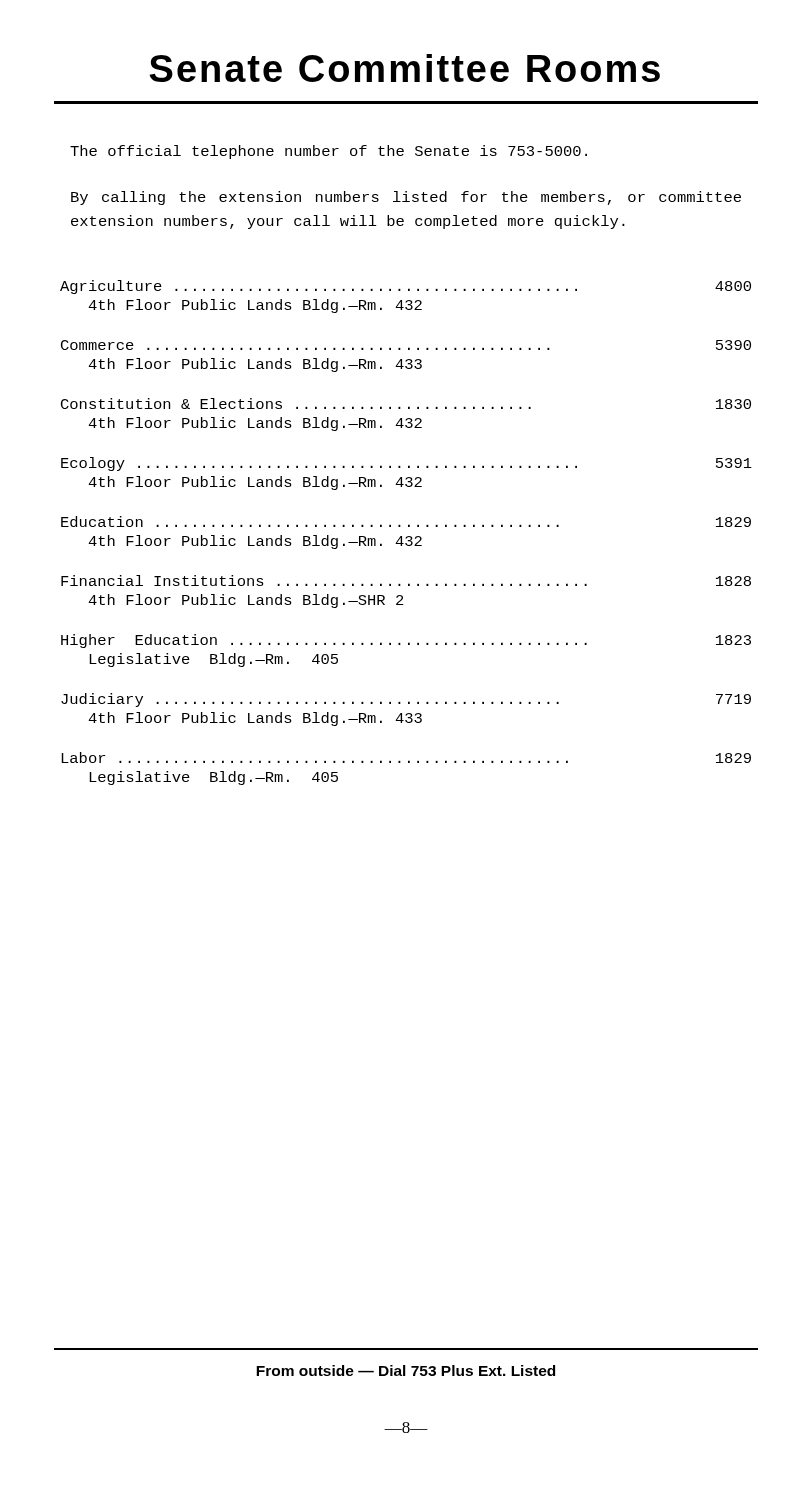Locate the block of text that opens with "Education ............................................ 1829 4th Floor"

(406, 533)
